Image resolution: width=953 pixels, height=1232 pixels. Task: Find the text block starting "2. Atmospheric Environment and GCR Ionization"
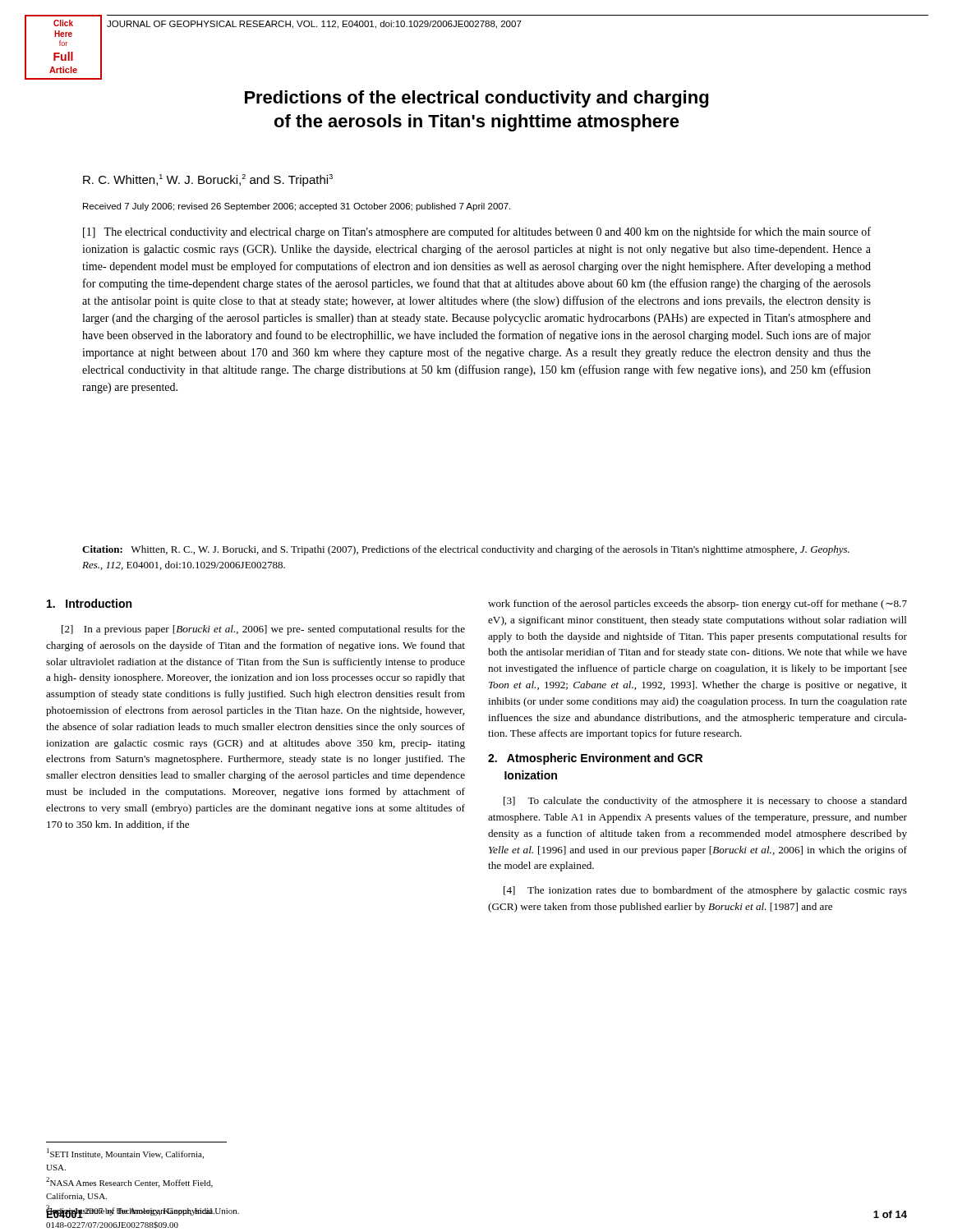698,767
